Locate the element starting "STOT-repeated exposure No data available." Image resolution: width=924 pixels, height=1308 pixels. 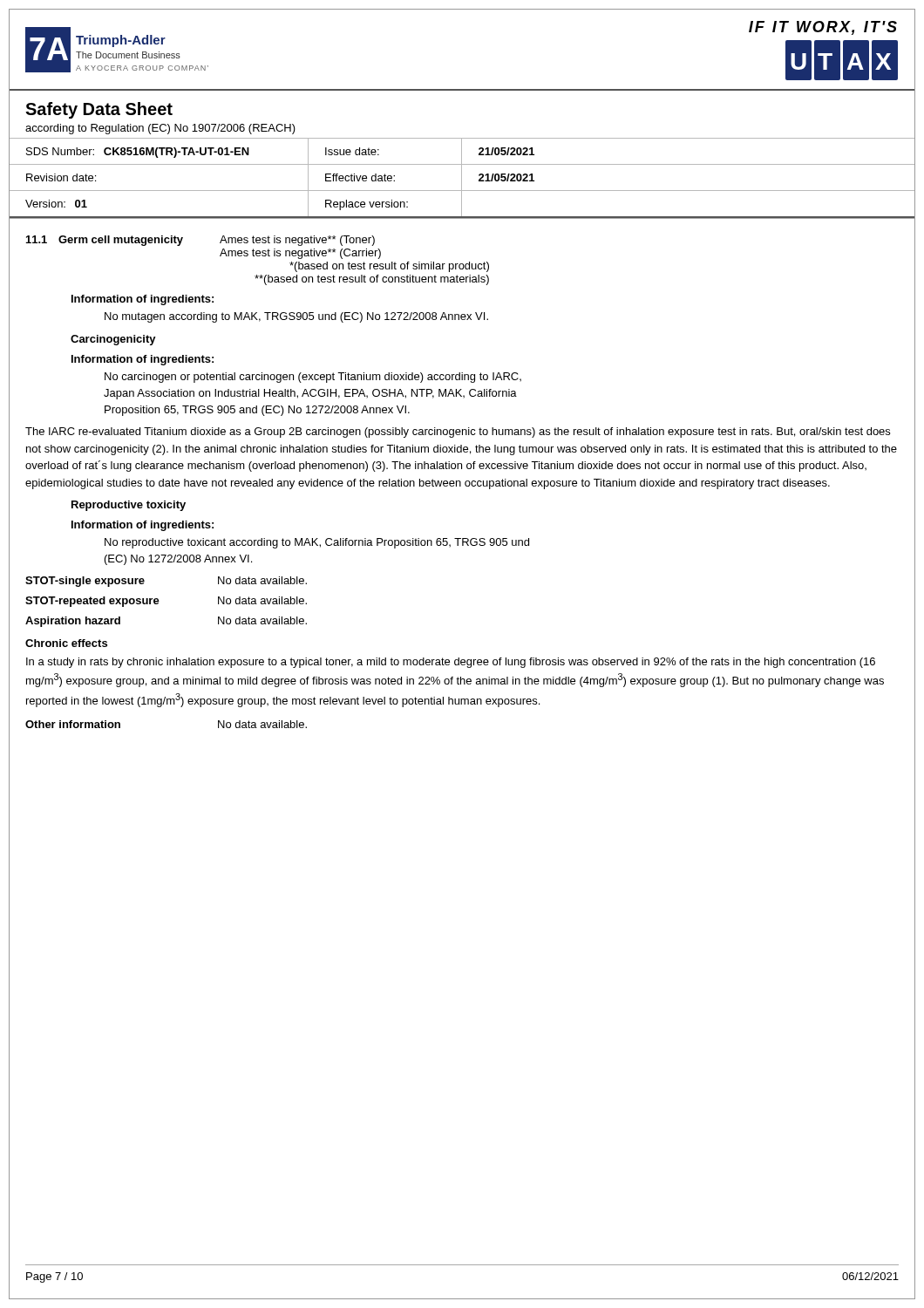click(x=167, y=601)
